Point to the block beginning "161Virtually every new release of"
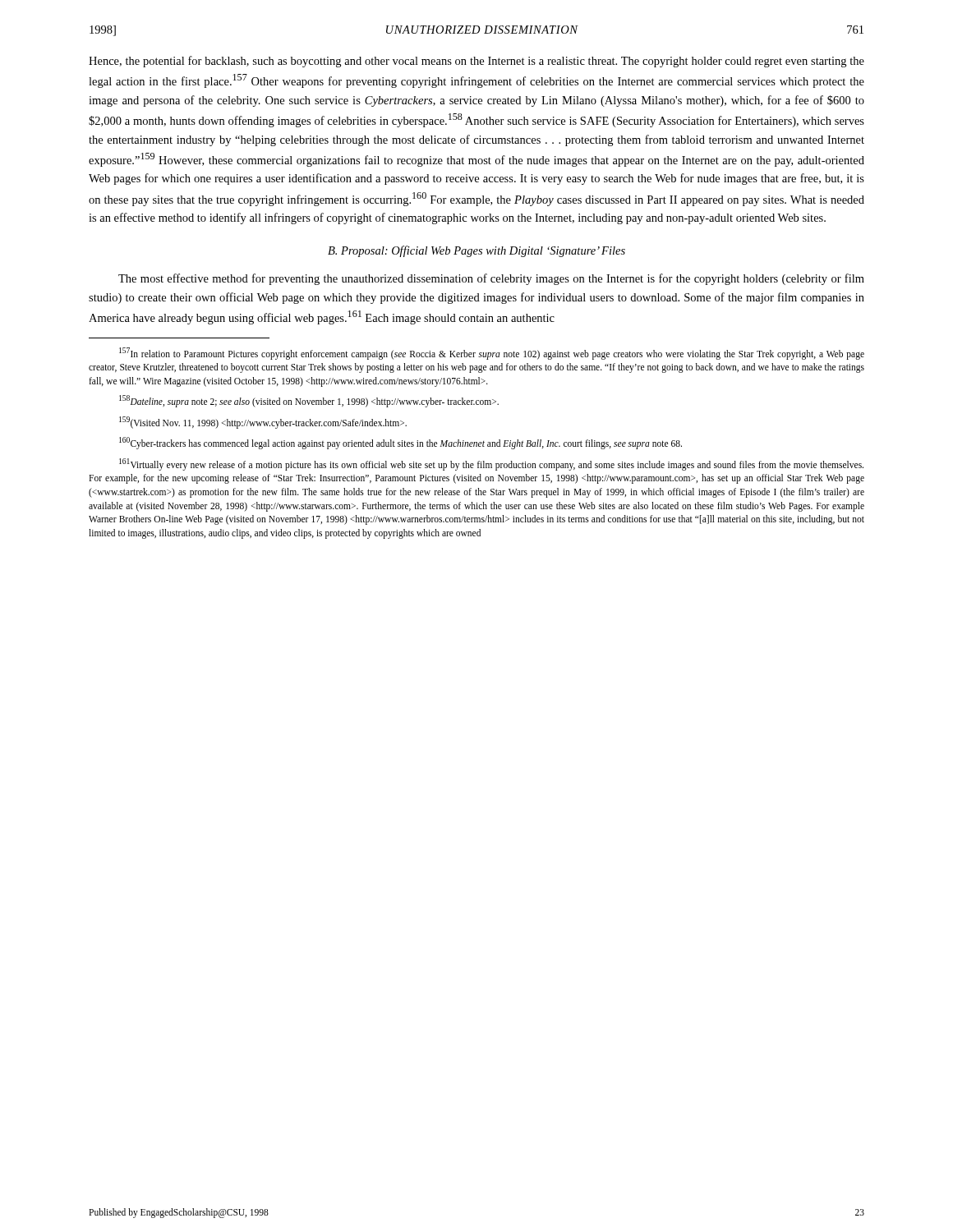The height and width of the screenshot is (1232, 953). point(476,497)
